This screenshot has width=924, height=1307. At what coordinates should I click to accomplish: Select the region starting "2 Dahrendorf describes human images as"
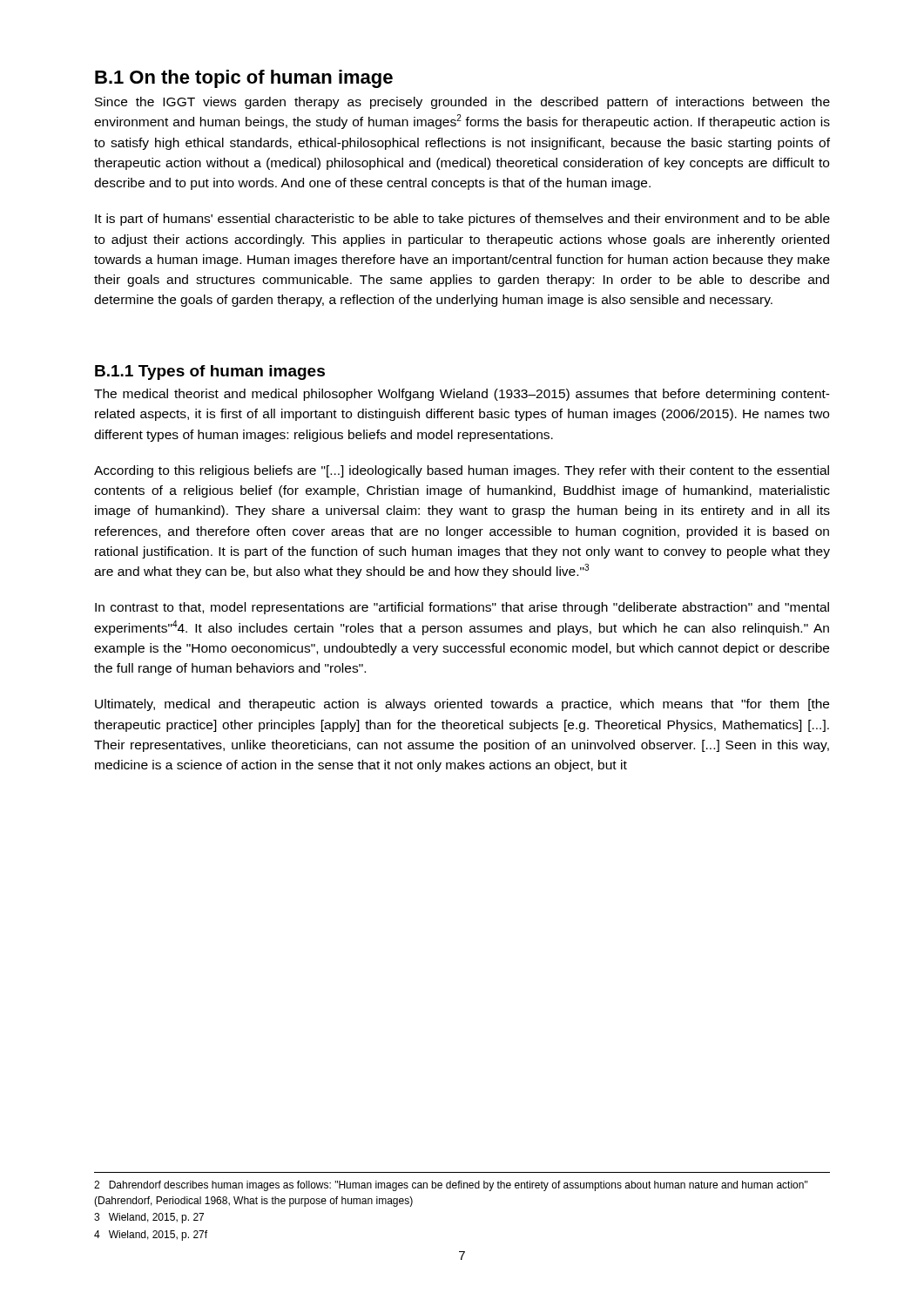[x=451, y=1193]
